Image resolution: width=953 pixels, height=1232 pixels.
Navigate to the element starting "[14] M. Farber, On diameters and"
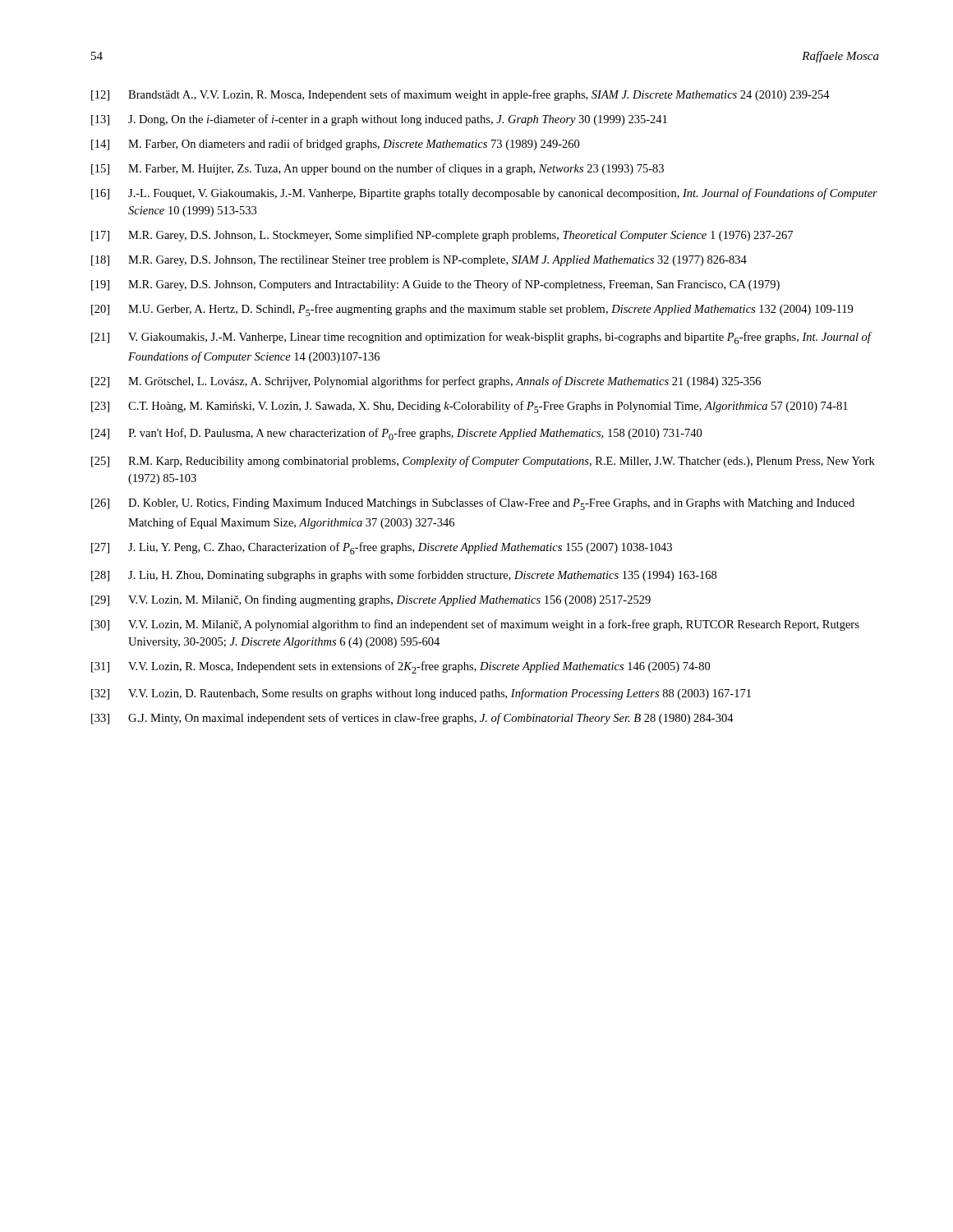coord(485,144)
